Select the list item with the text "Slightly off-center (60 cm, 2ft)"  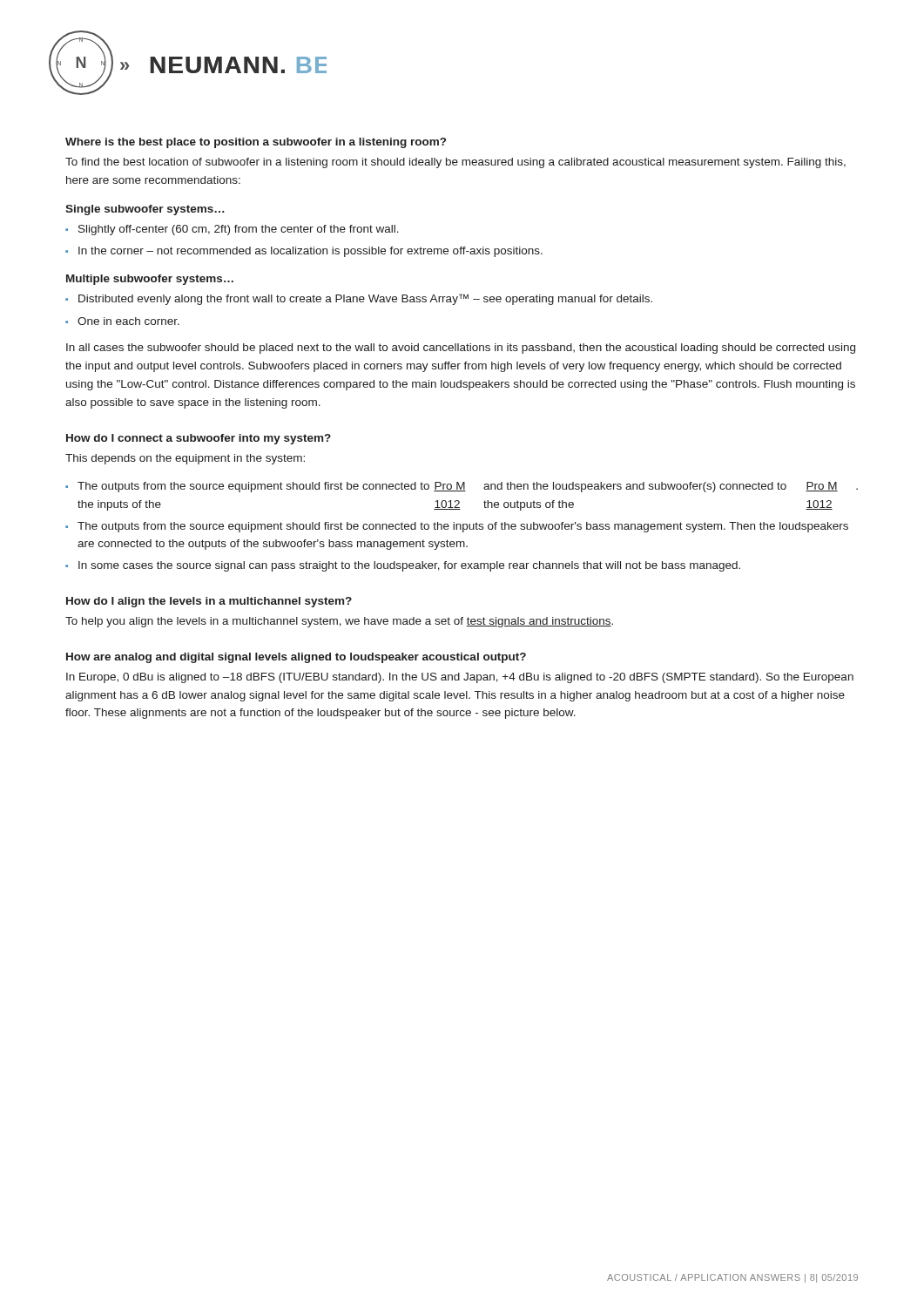pyautogui.click(x=238, y=229)
